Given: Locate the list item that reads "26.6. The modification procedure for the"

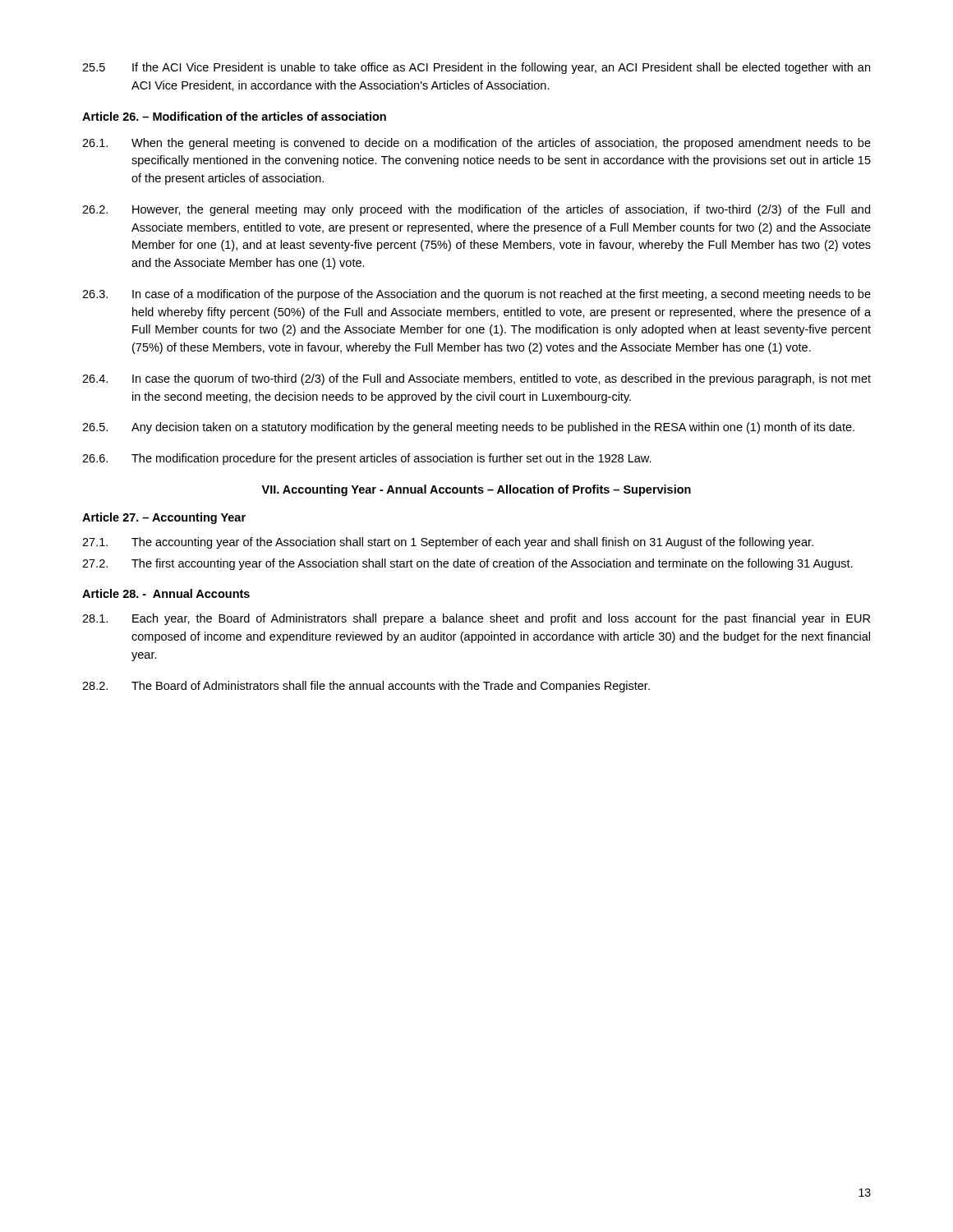Looking at the screenshot, I should (x=476, y=459).
